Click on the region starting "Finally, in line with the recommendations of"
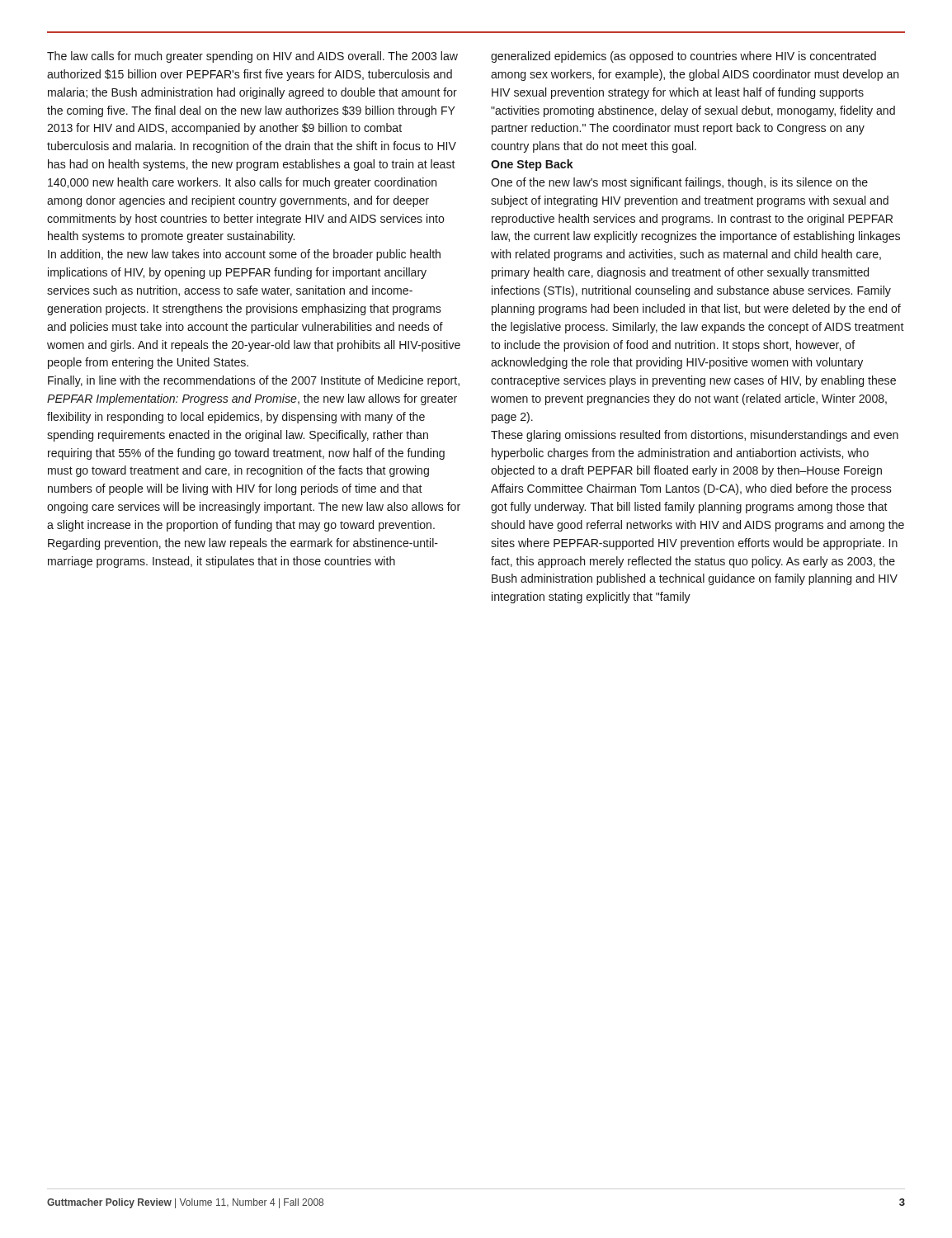The image size is (952, 1238). [x=254, y=454]
